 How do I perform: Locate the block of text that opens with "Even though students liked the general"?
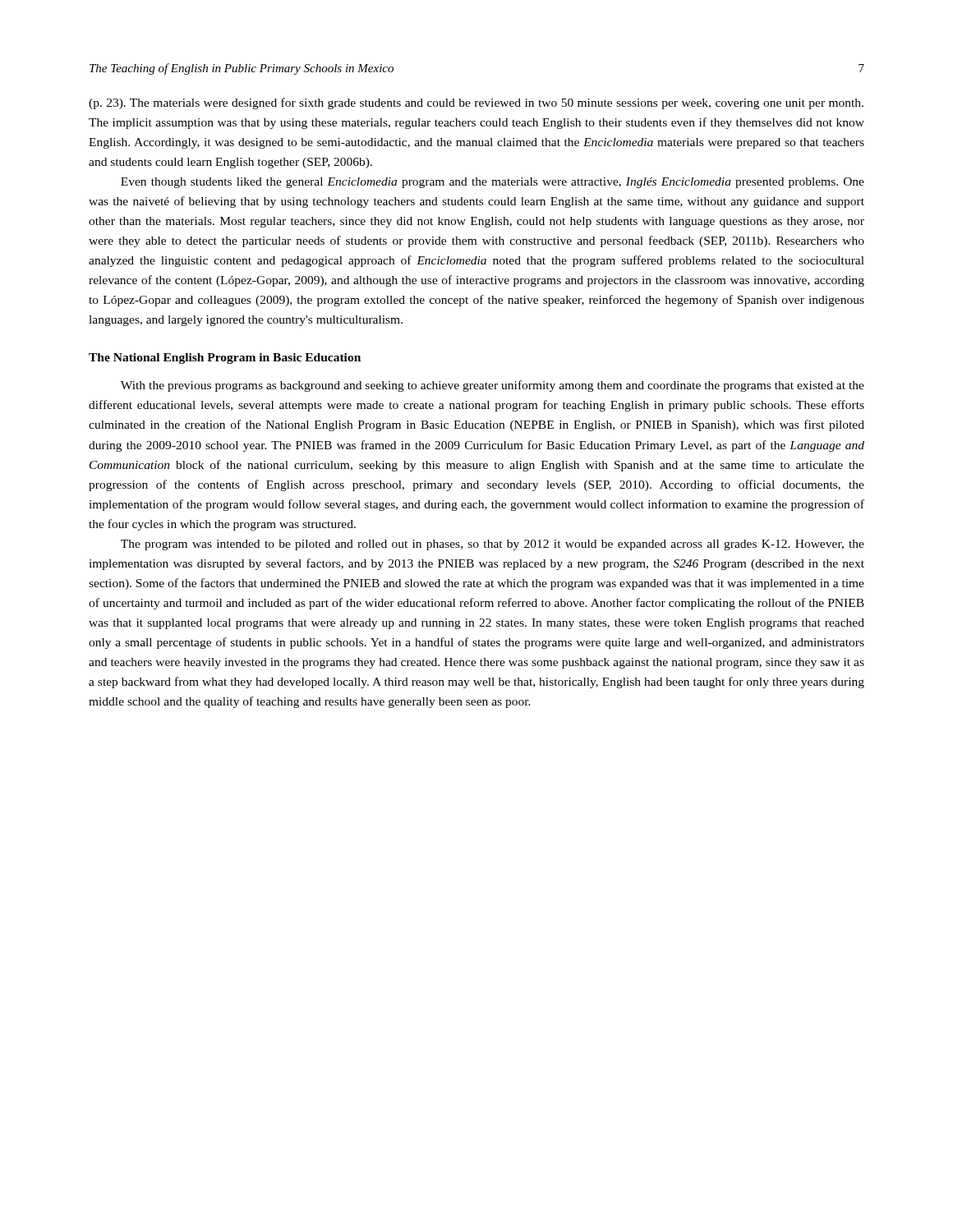coord(476,251)
